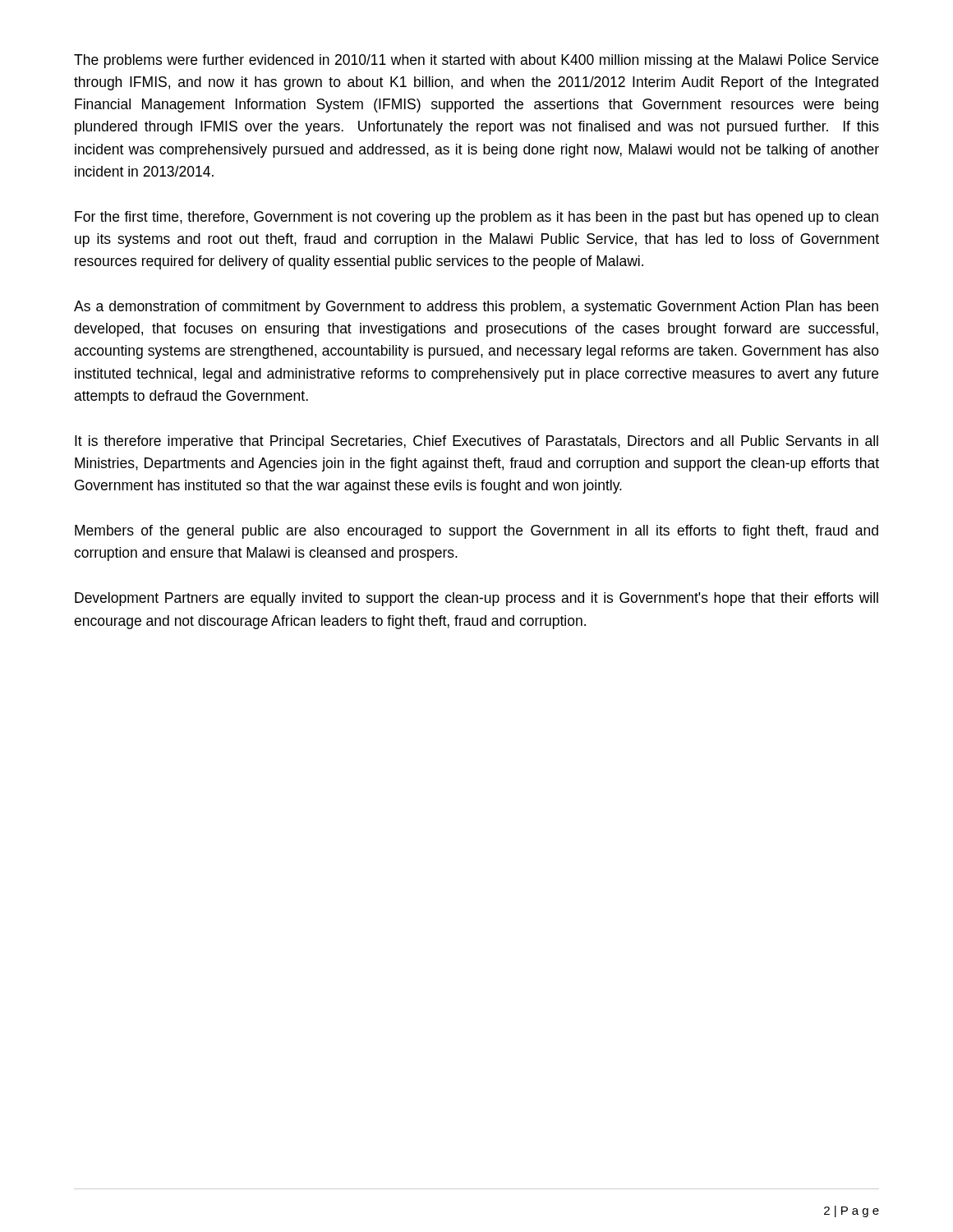Image resolution: width=953 pixels, height=1232 pixels.
Task: Click on the text block that reads "As a demonstration of commitment by Government to"
Action: click(476, 351)
